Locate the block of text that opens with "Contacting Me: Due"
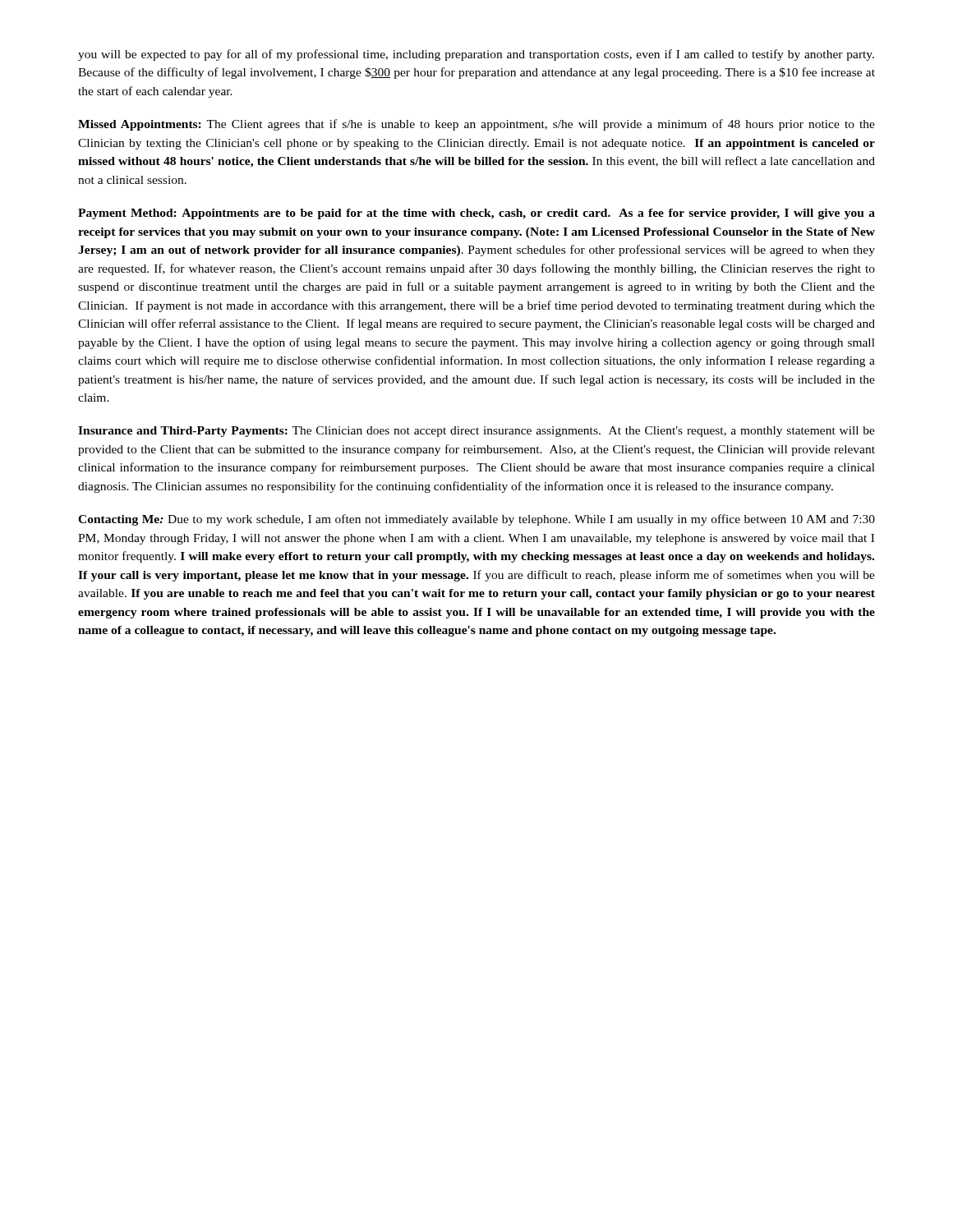This screenshot has width=953, height=1232. 476,574
